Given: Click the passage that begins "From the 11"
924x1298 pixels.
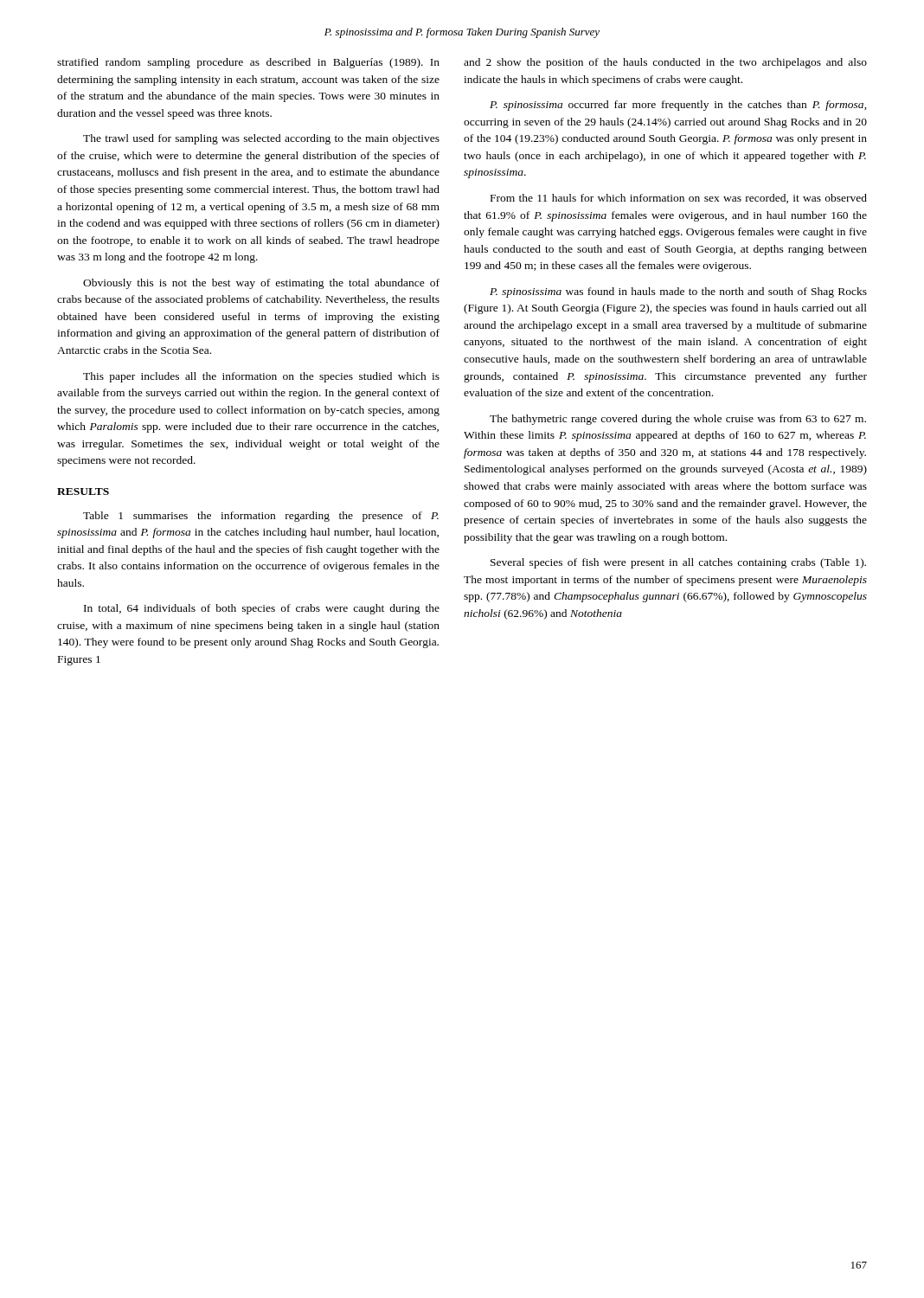Looking at the screenshot, I should pos(665,232).
